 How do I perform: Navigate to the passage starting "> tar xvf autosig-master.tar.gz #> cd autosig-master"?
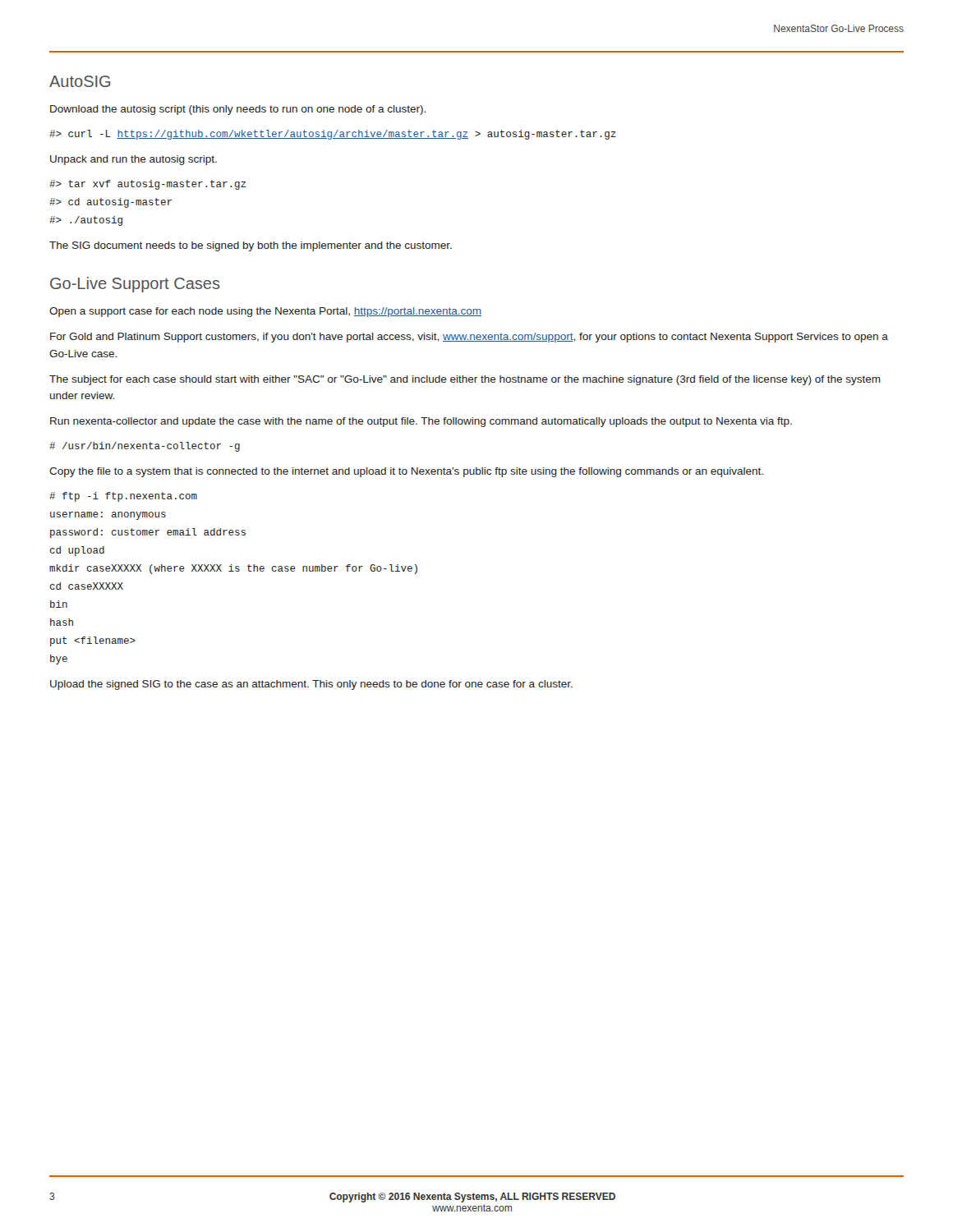147,185
